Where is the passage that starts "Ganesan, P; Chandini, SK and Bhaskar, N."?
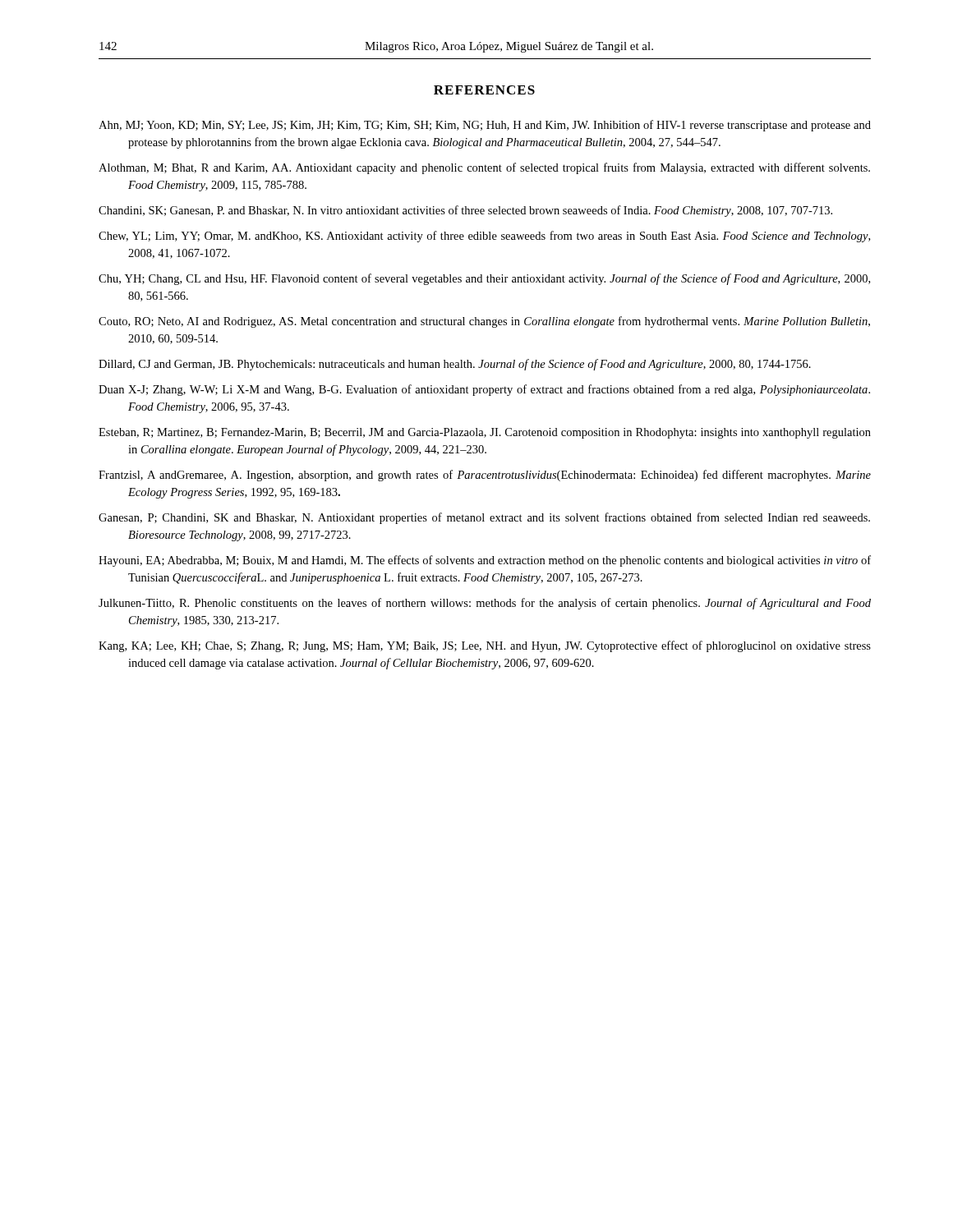 pyautogui.click(x=485, y=527)
